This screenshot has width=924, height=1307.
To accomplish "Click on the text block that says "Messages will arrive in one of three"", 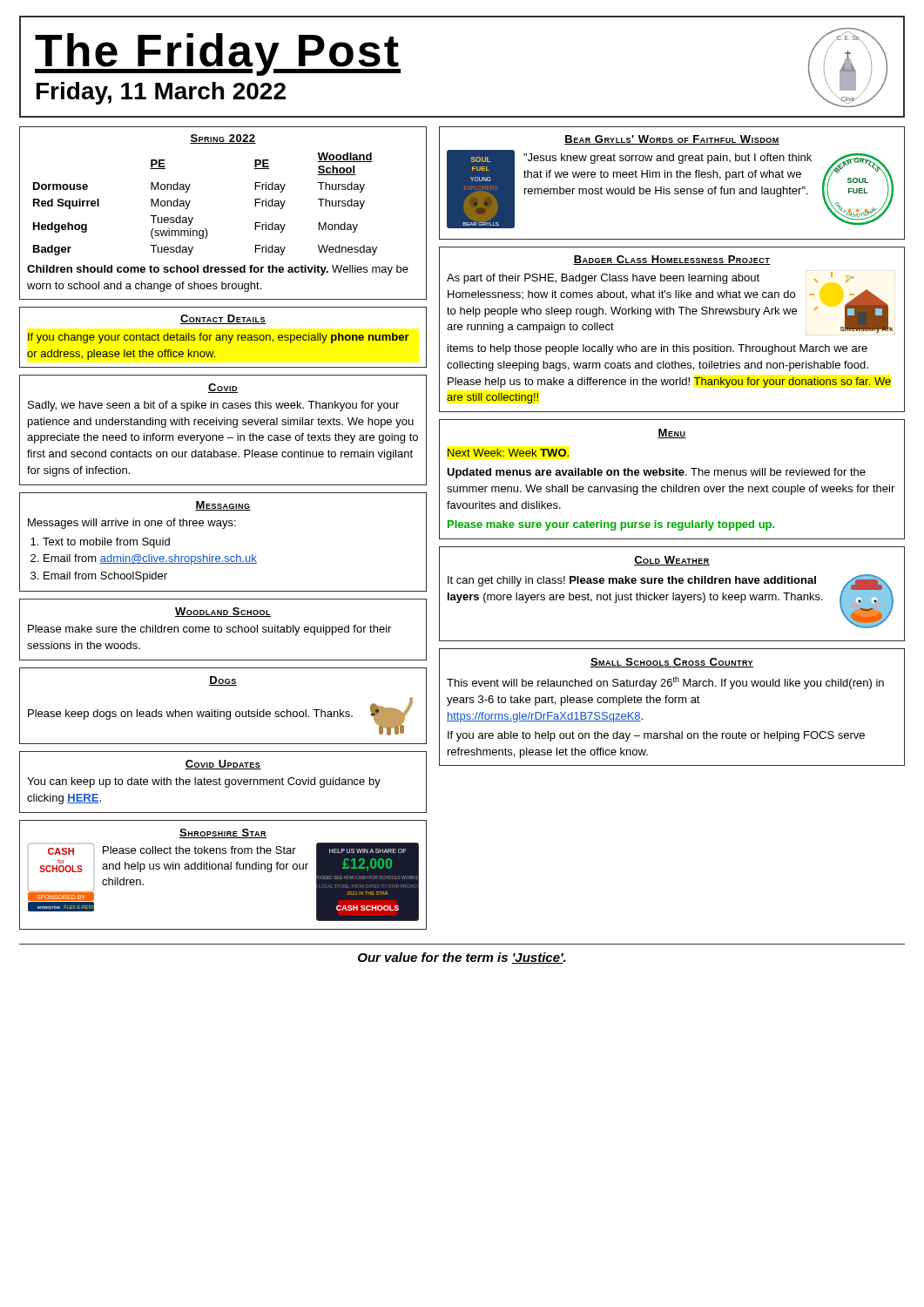I will click(x=132, y=522).
